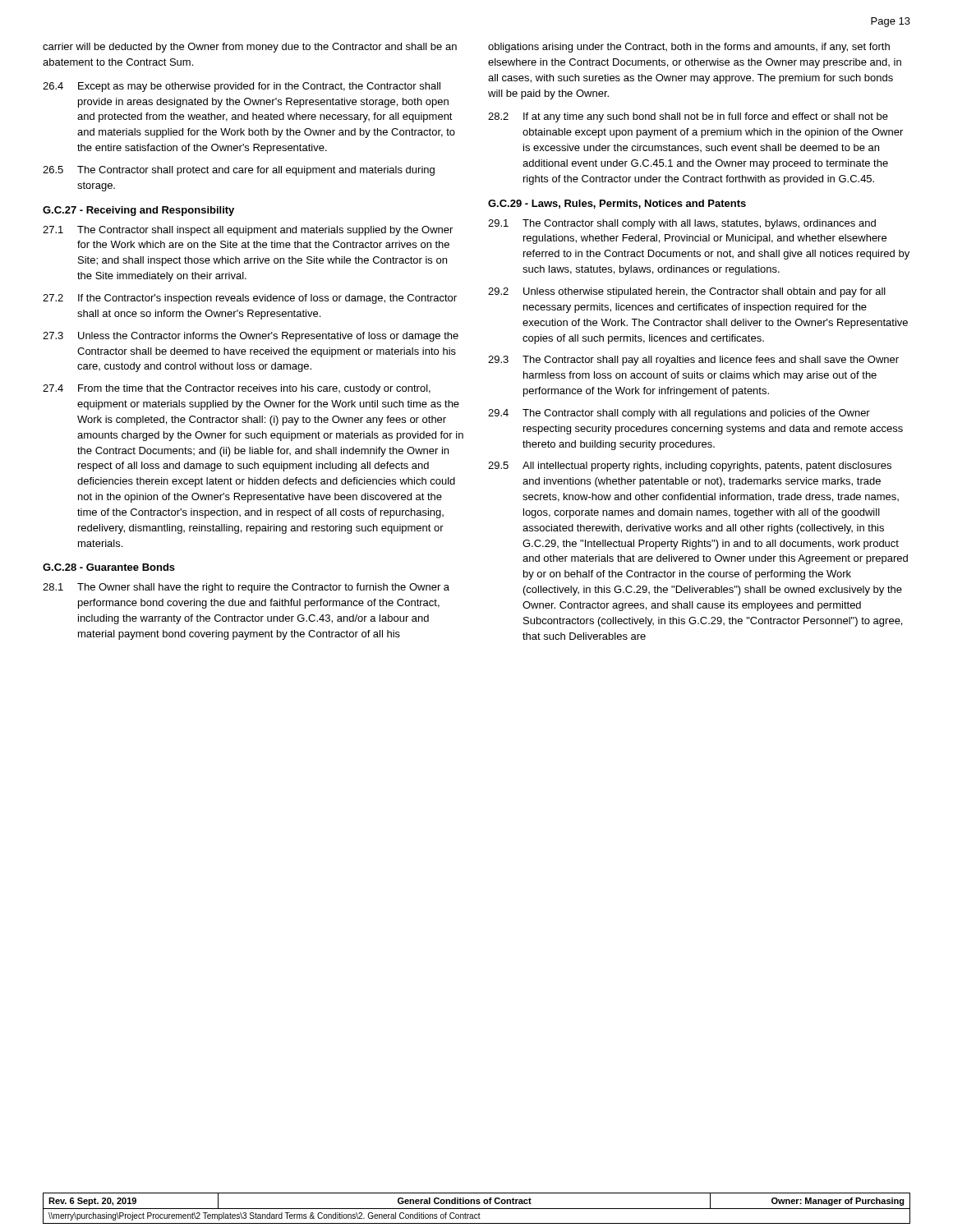Navigate to the text block starting "26.5 The Contractor shall protect"
The image size is (953, 1232).
pos(254,178)
